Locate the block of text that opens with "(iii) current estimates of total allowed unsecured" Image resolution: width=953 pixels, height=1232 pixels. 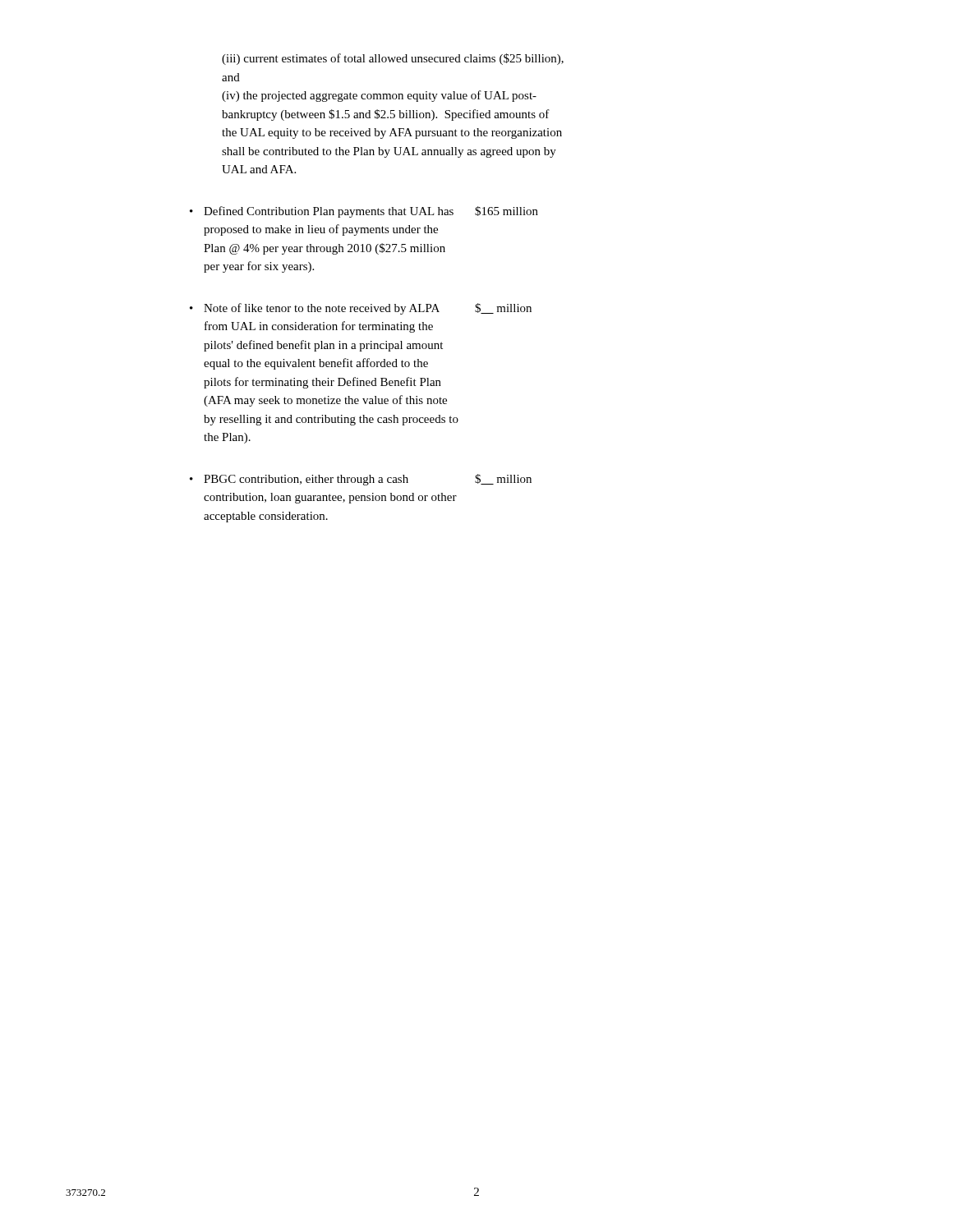(393, 114)
